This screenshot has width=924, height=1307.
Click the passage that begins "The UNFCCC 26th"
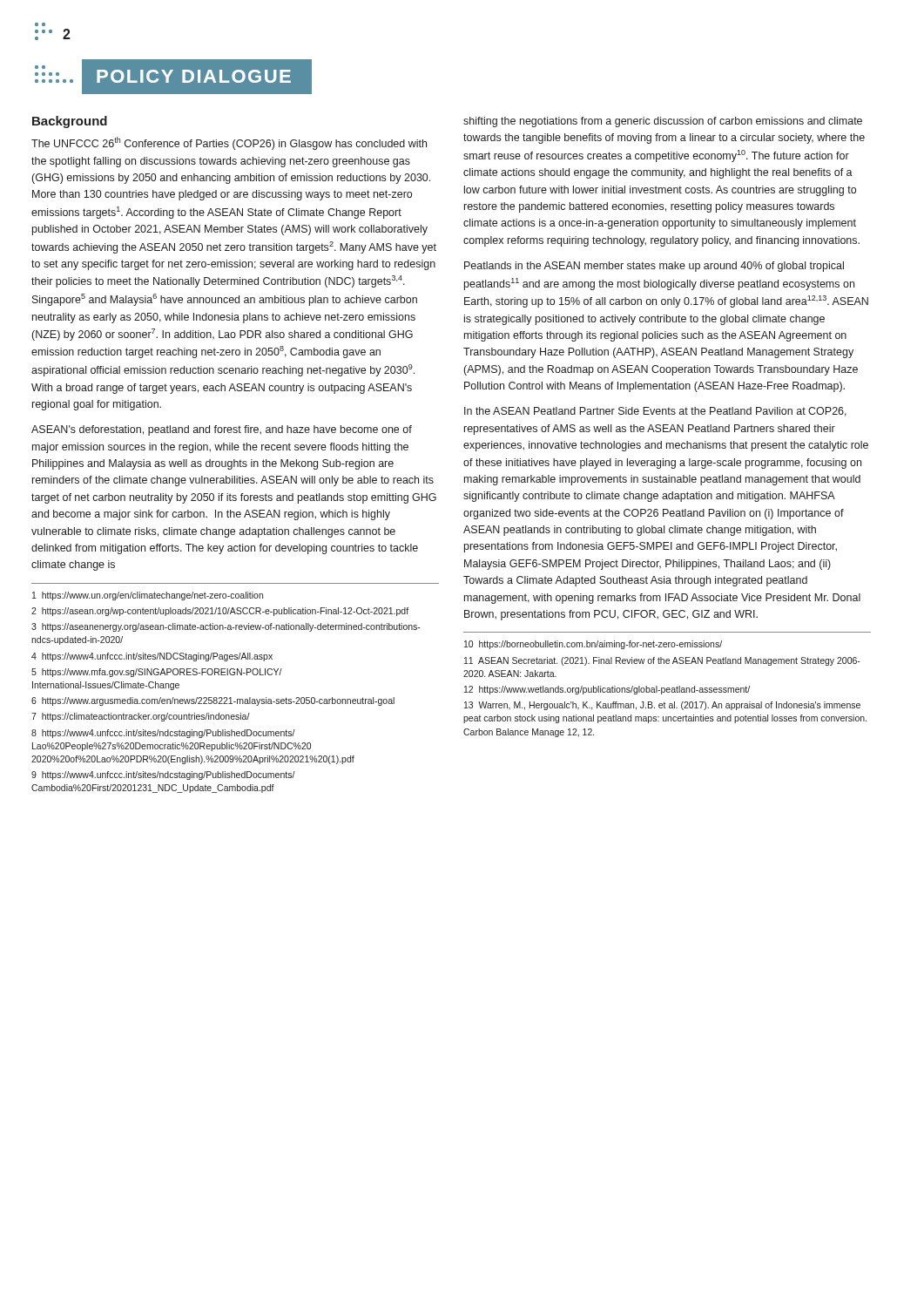pyautogui.click(x=234, y=273)
